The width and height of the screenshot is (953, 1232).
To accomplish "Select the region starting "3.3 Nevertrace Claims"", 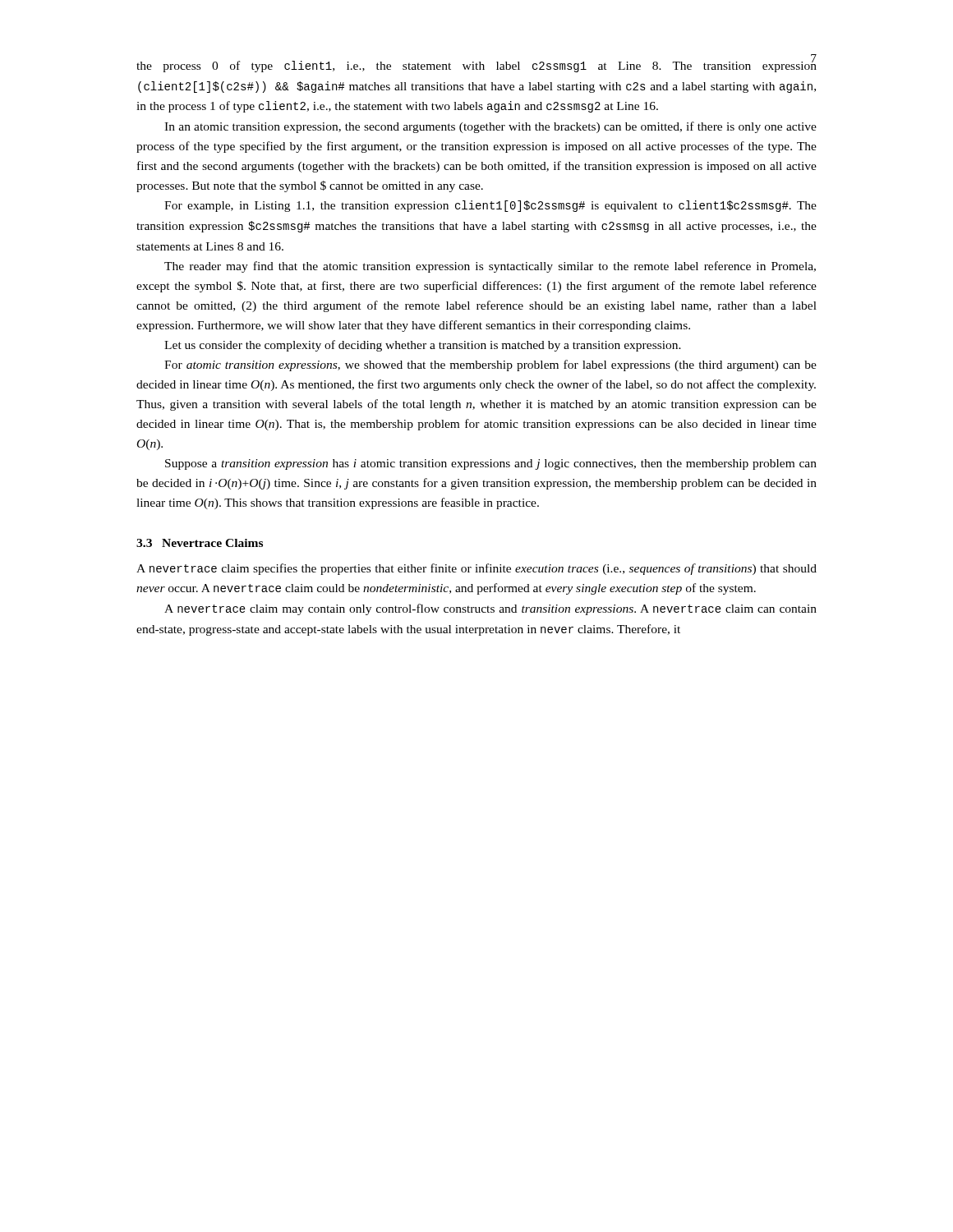I will (200, 542).
